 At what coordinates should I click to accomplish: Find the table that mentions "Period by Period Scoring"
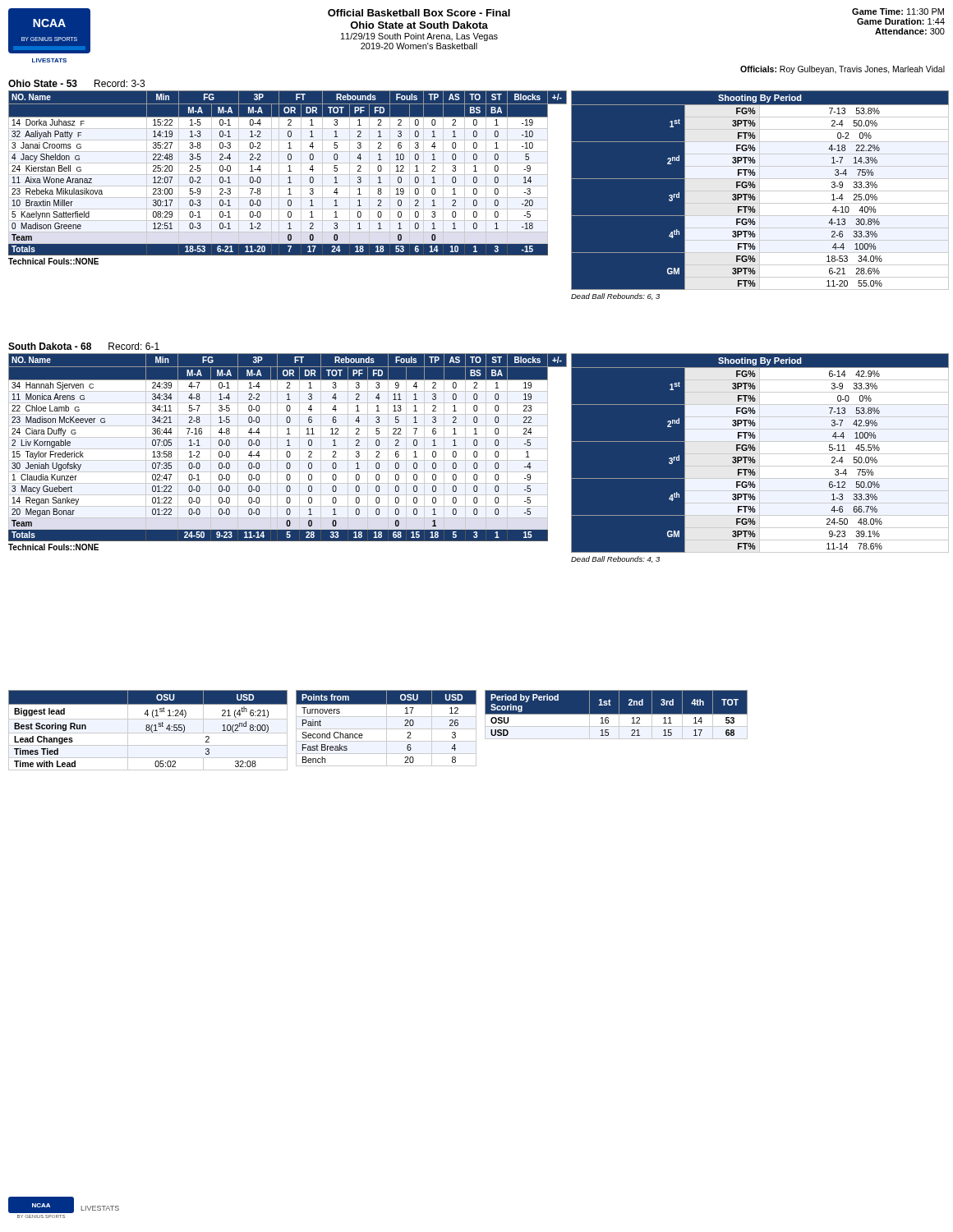[x=616, y=715]
